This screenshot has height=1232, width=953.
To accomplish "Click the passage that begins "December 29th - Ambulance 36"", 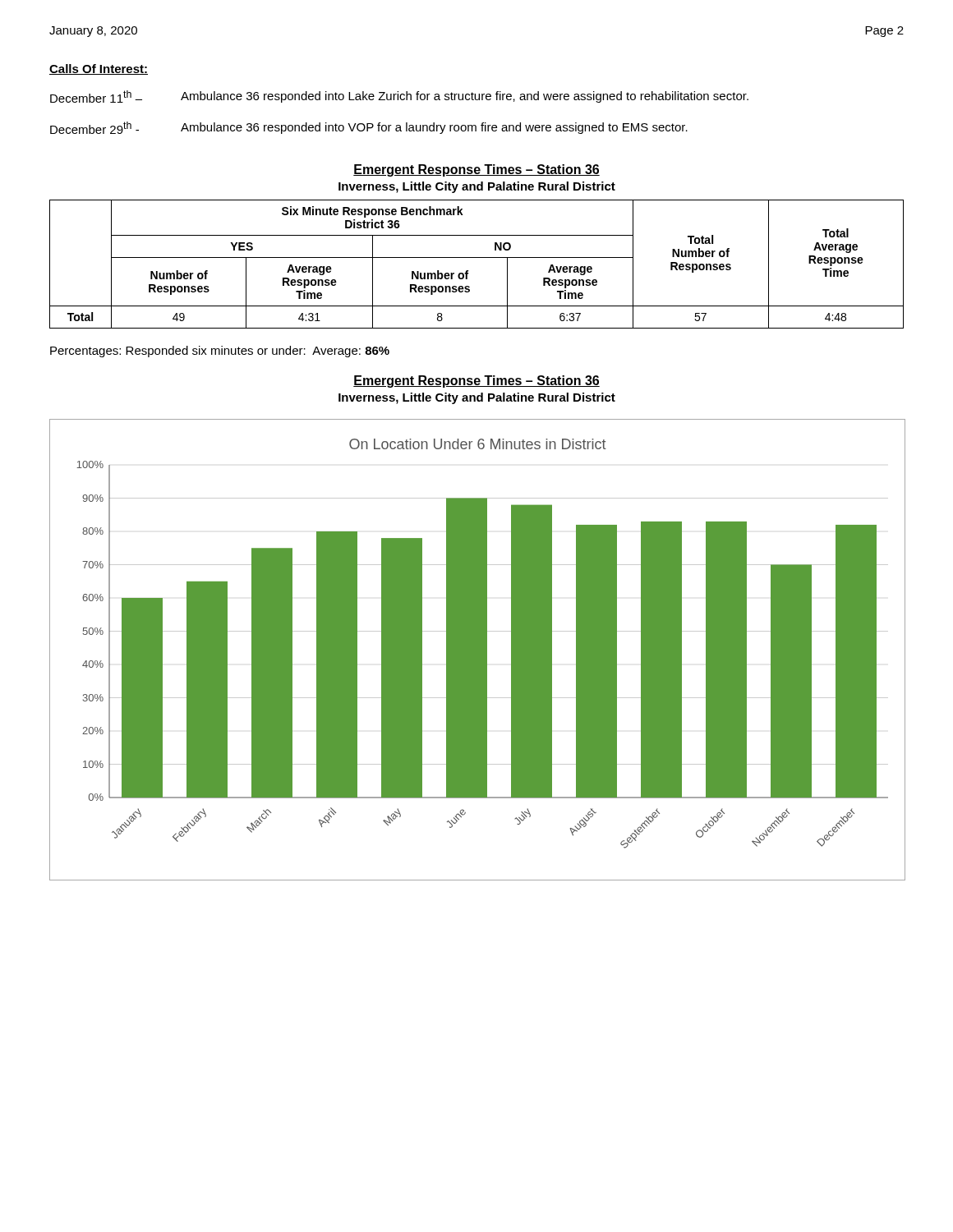I will tap(476, 128).
